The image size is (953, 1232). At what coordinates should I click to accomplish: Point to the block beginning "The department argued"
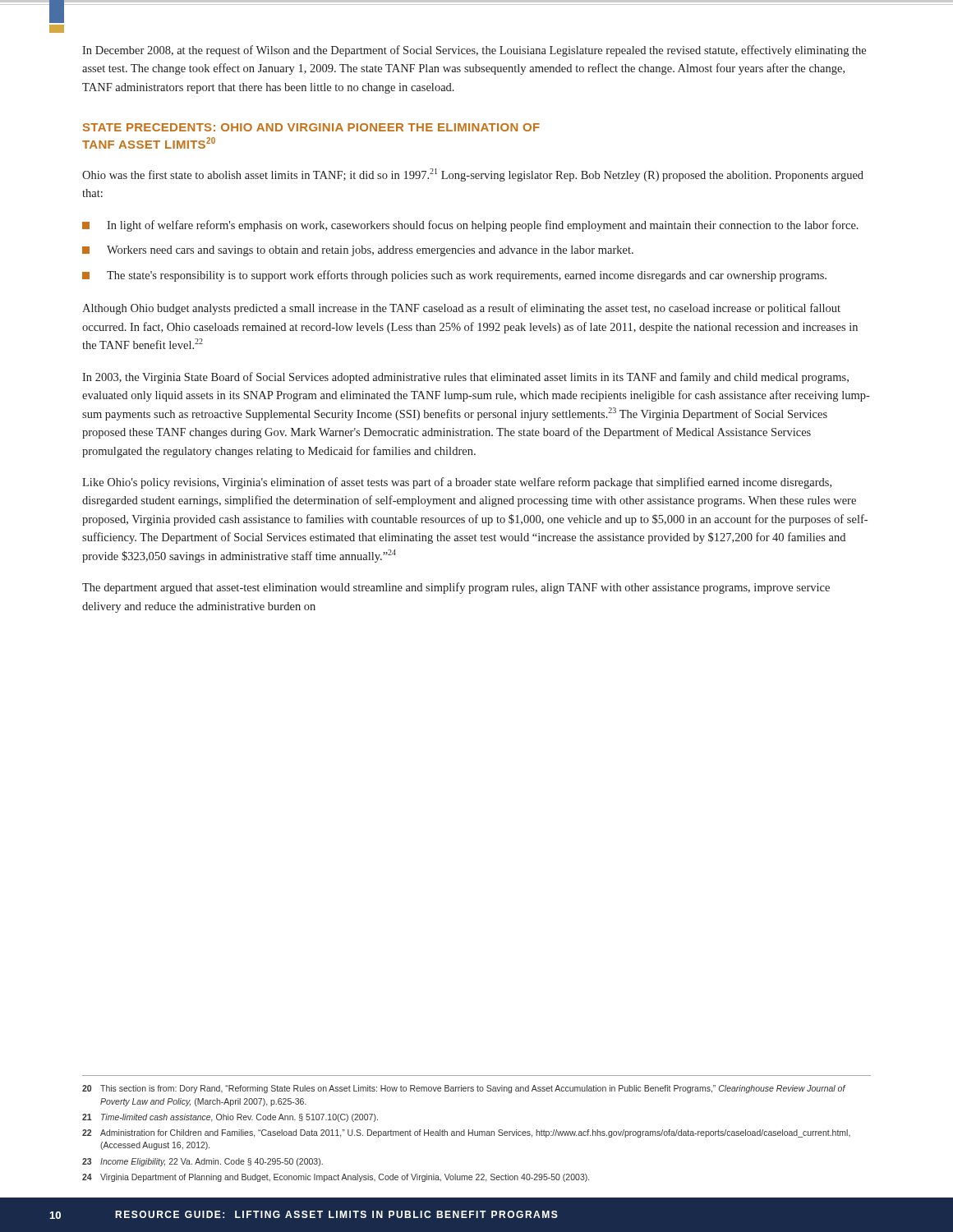point(456,597)
